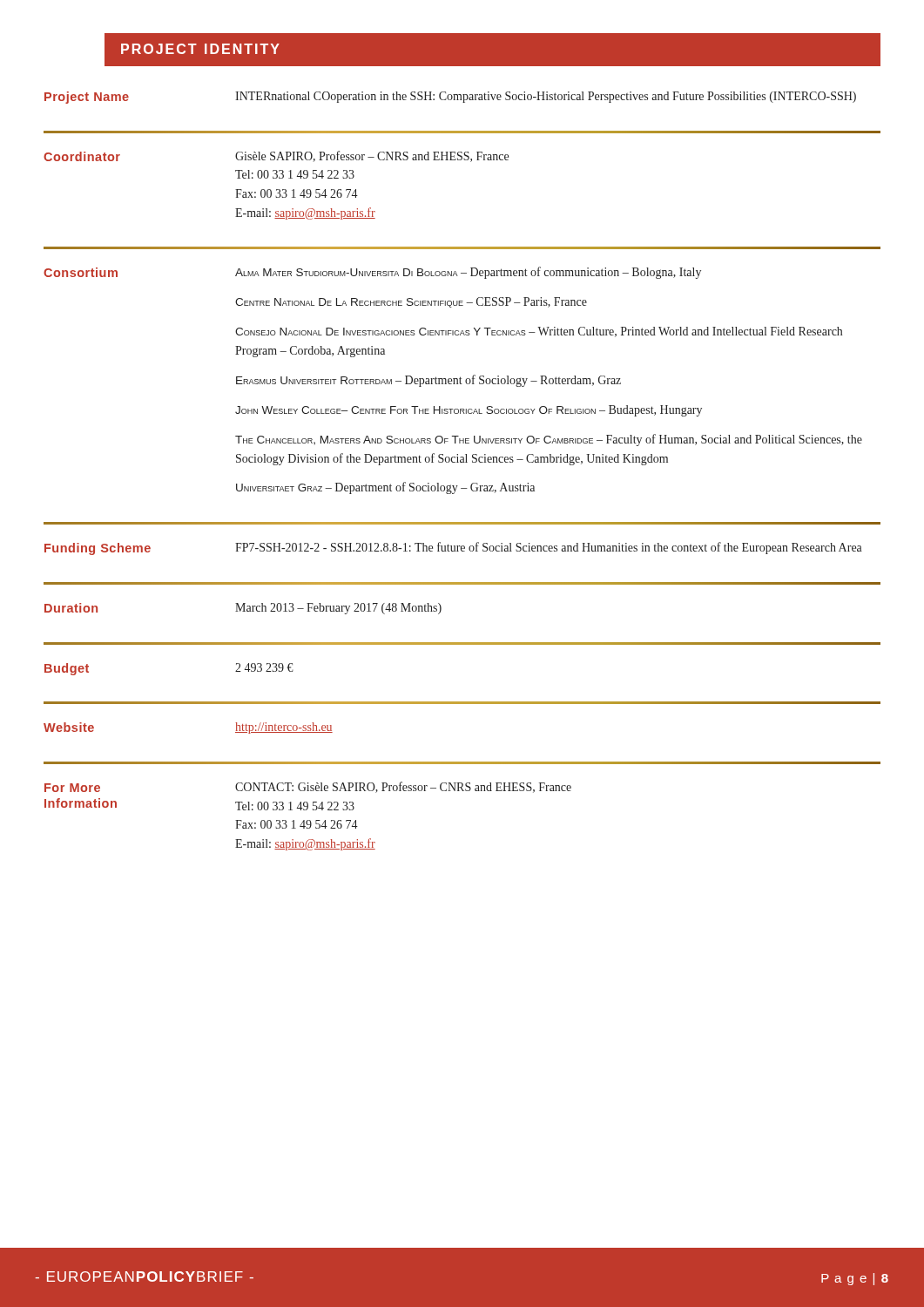This screenshot has height=1307, width=924.
Task: Find "2 493 239 €" on this page
Action: point(264,668)
